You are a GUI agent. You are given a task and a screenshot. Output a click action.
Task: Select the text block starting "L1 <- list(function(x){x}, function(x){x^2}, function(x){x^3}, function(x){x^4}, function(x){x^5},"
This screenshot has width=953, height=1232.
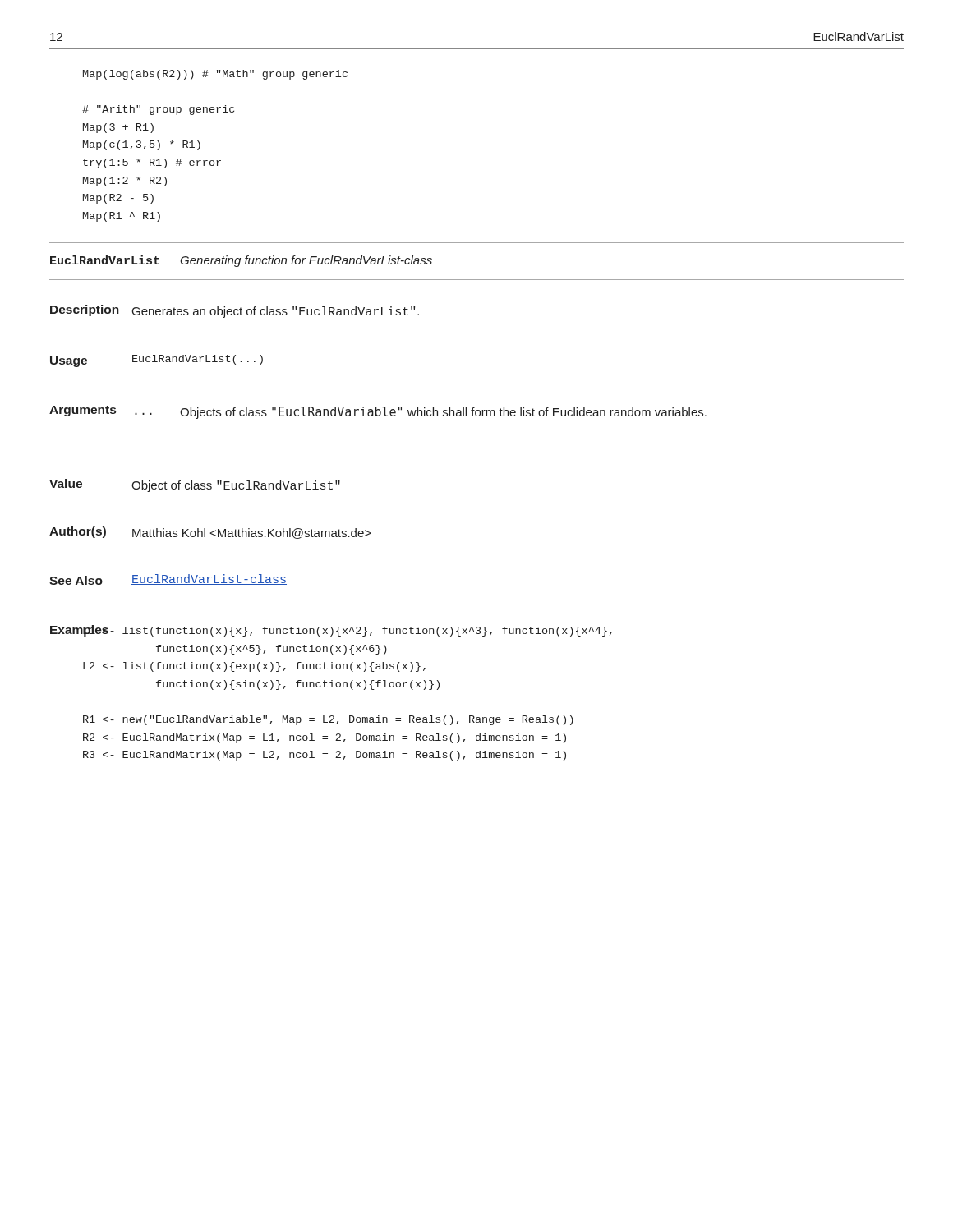tap(348, 693)
